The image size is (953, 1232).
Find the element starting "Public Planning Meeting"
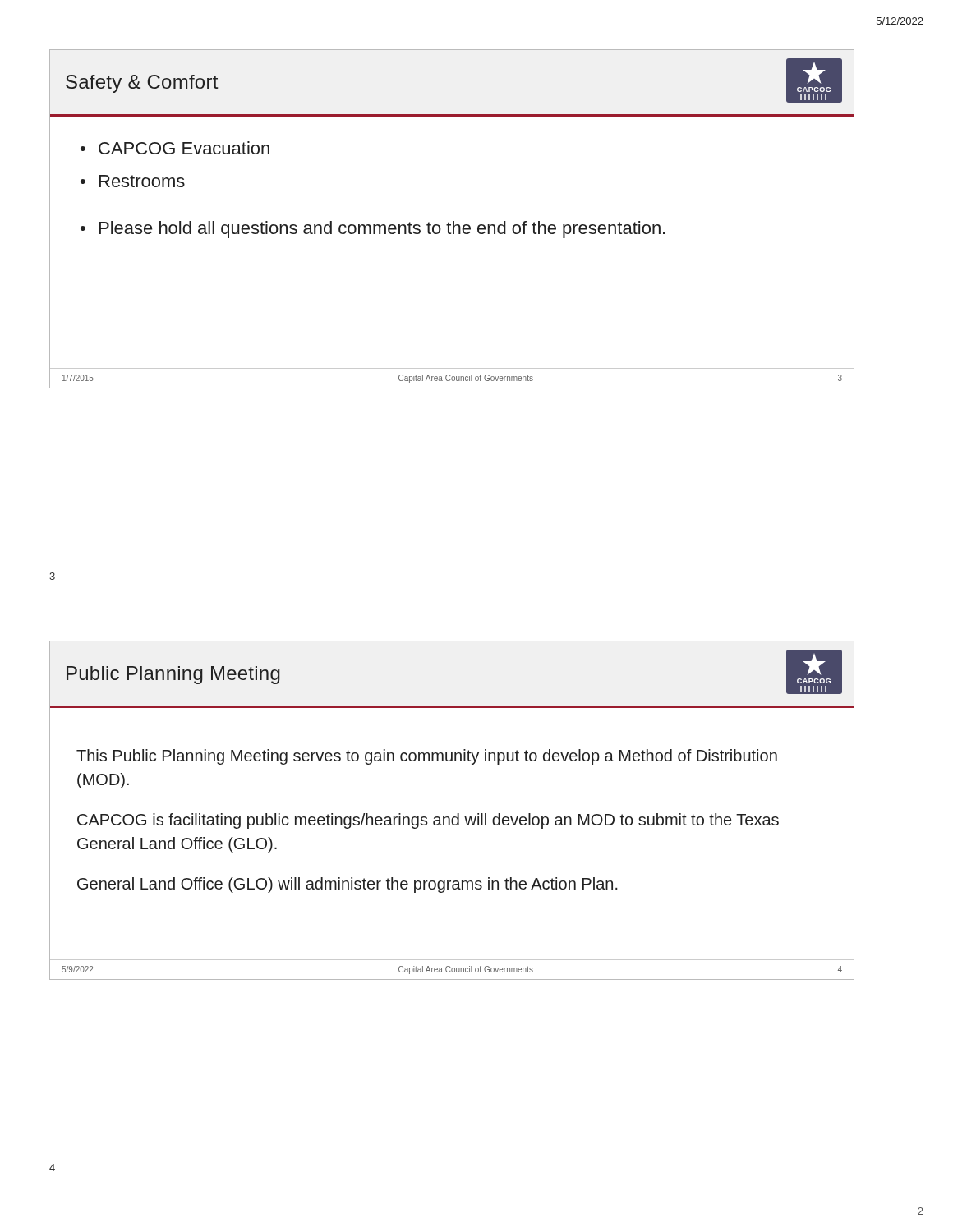[173, 673]
